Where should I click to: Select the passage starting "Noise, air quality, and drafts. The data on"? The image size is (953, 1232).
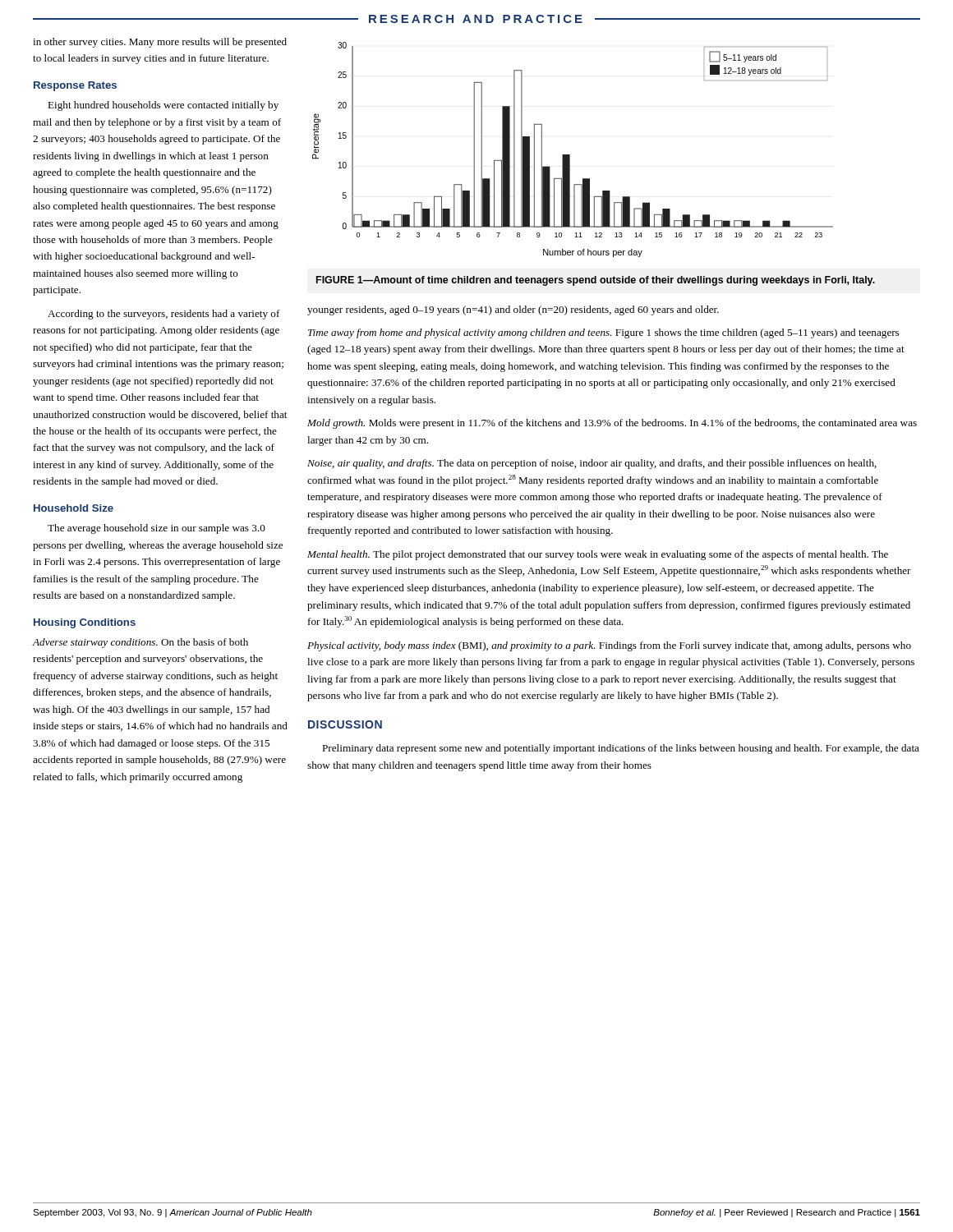614,497
